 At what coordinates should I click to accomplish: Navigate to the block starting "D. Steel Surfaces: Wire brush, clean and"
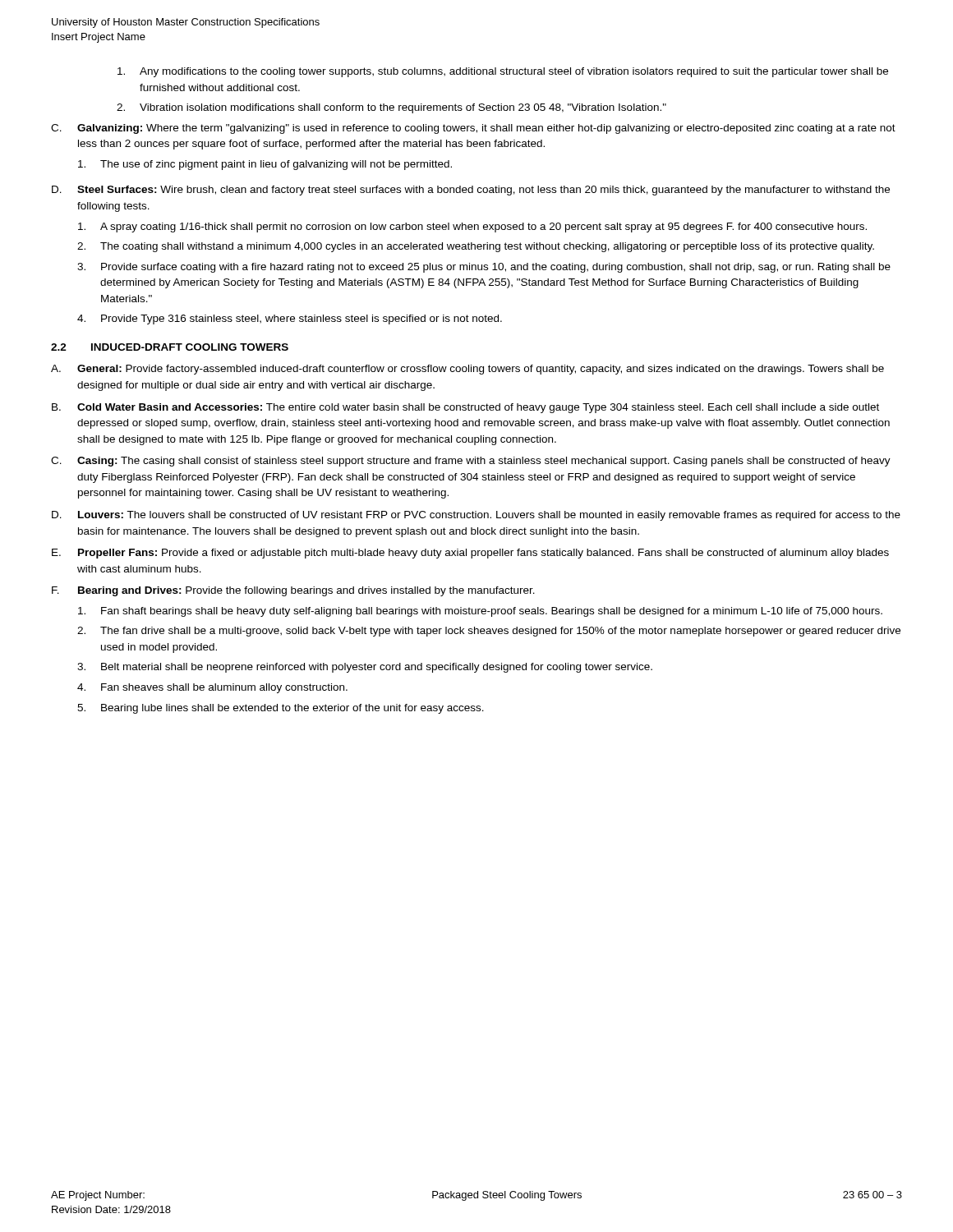[x=476, y=256]
